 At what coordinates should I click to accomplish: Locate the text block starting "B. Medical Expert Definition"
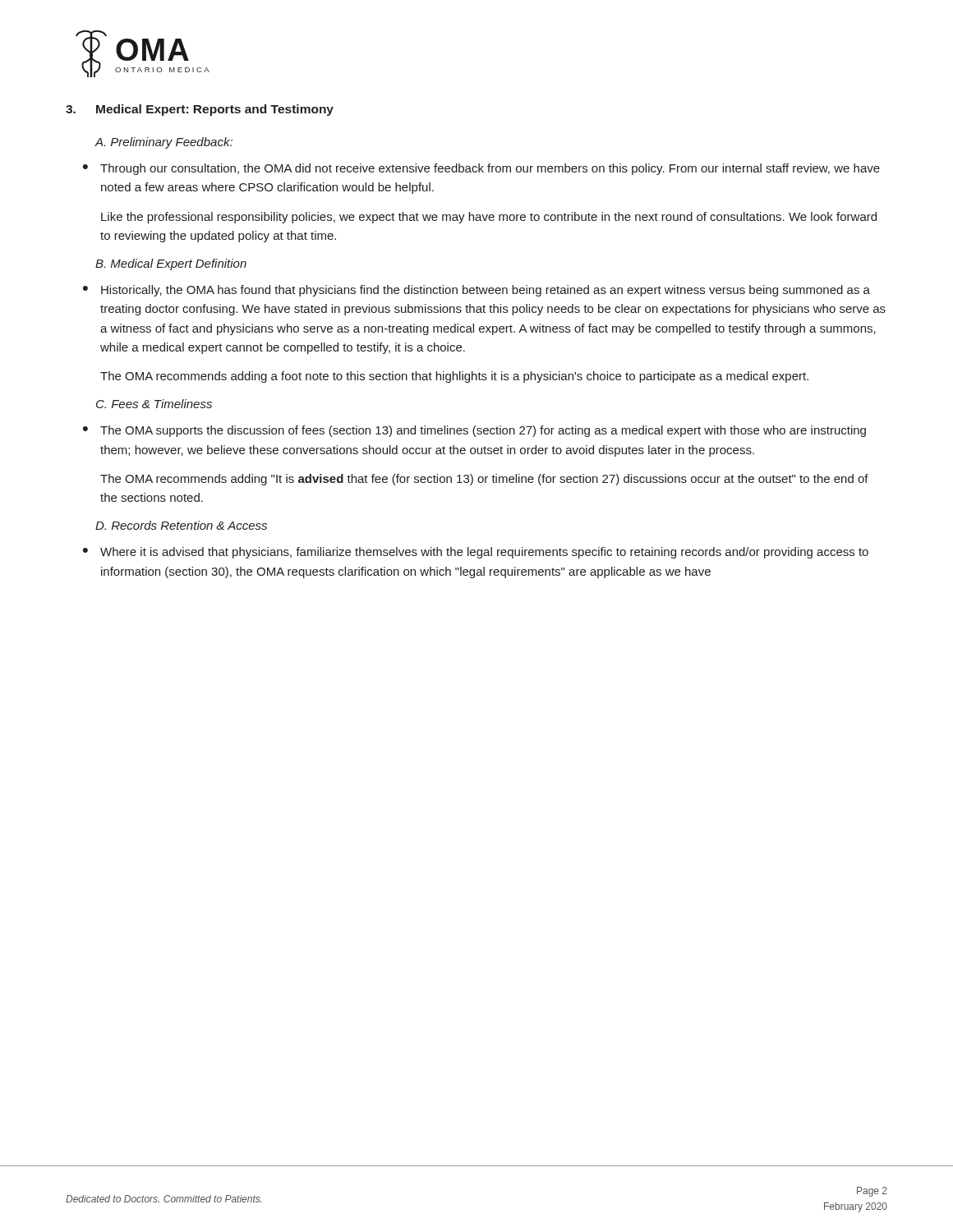click(171, 263)
